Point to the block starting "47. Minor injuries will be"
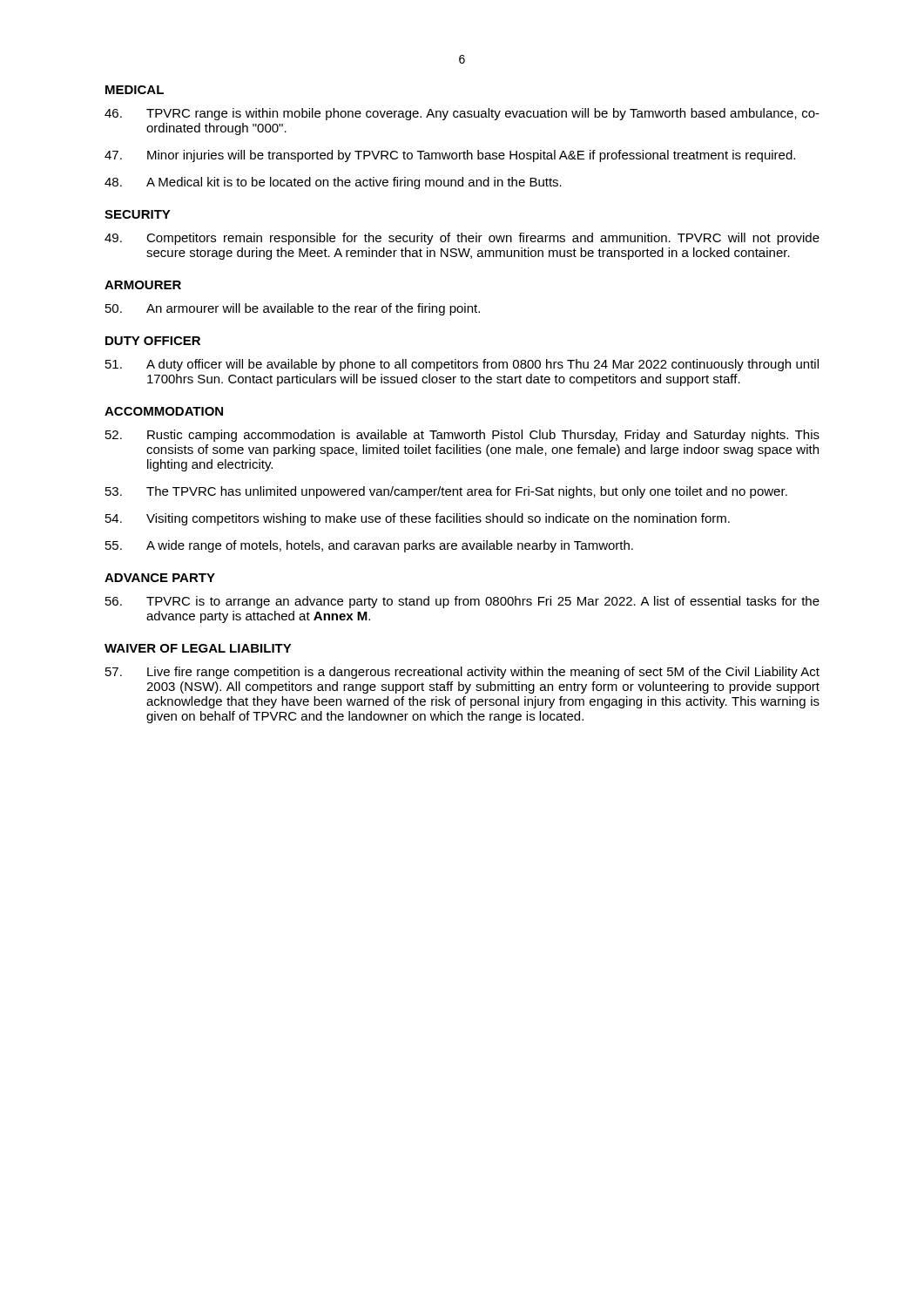 (462, 155)
